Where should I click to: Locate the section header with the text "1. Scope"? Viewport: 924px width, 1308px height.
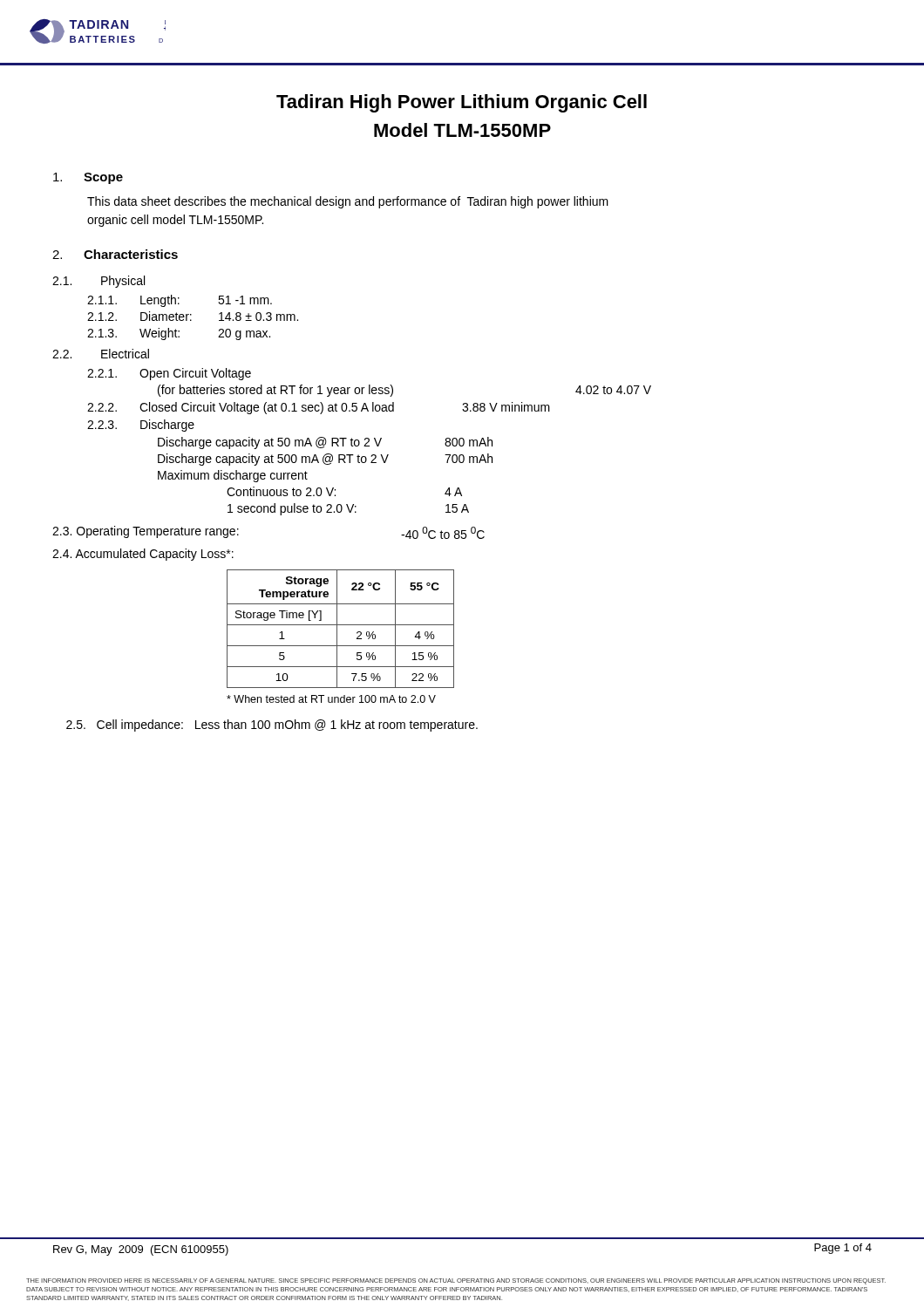coord(88,177)
